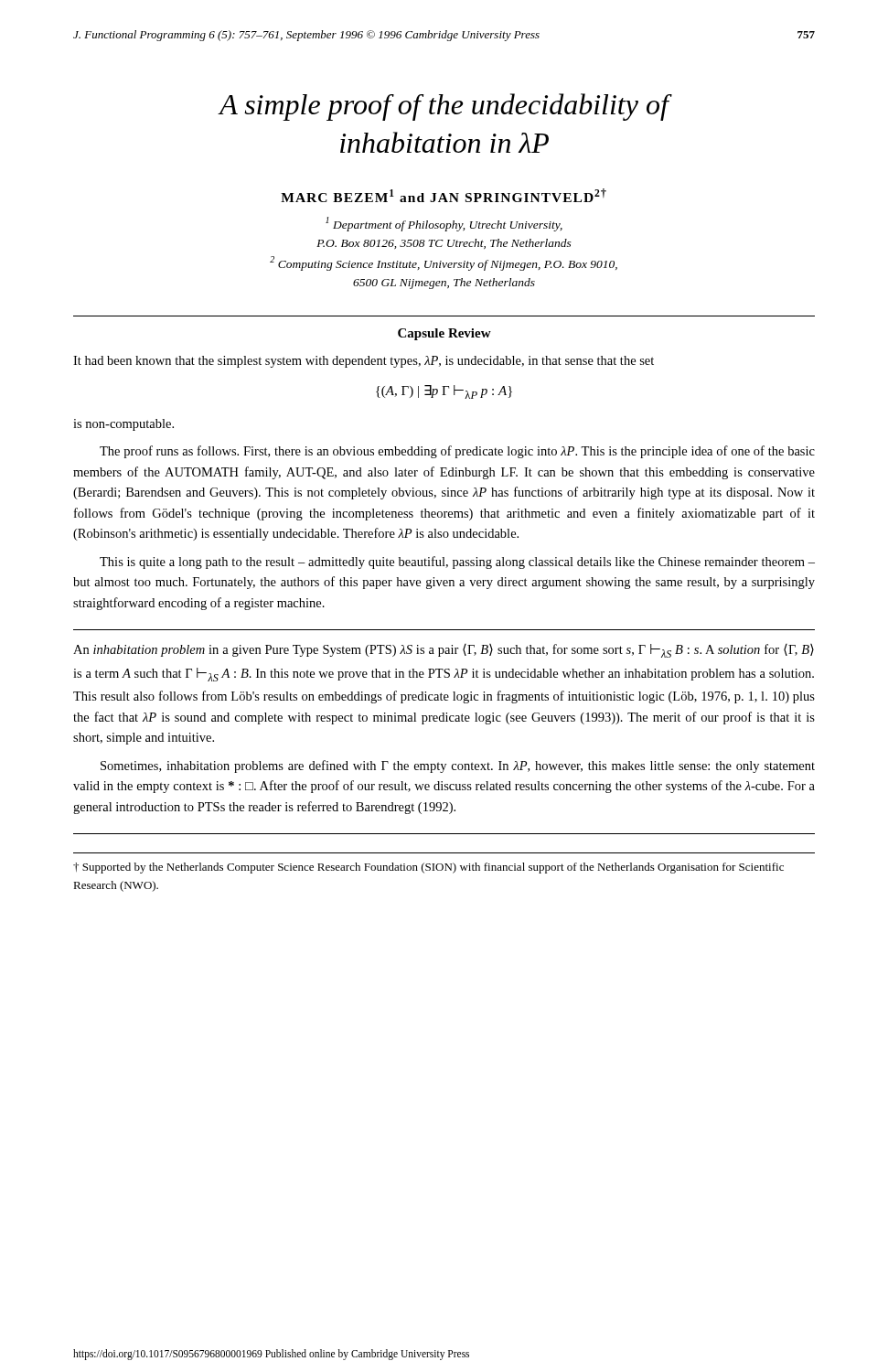
Task: Navigate to the region starting "Sometimes, inhabitation problems are"
Action: [444, 786]
